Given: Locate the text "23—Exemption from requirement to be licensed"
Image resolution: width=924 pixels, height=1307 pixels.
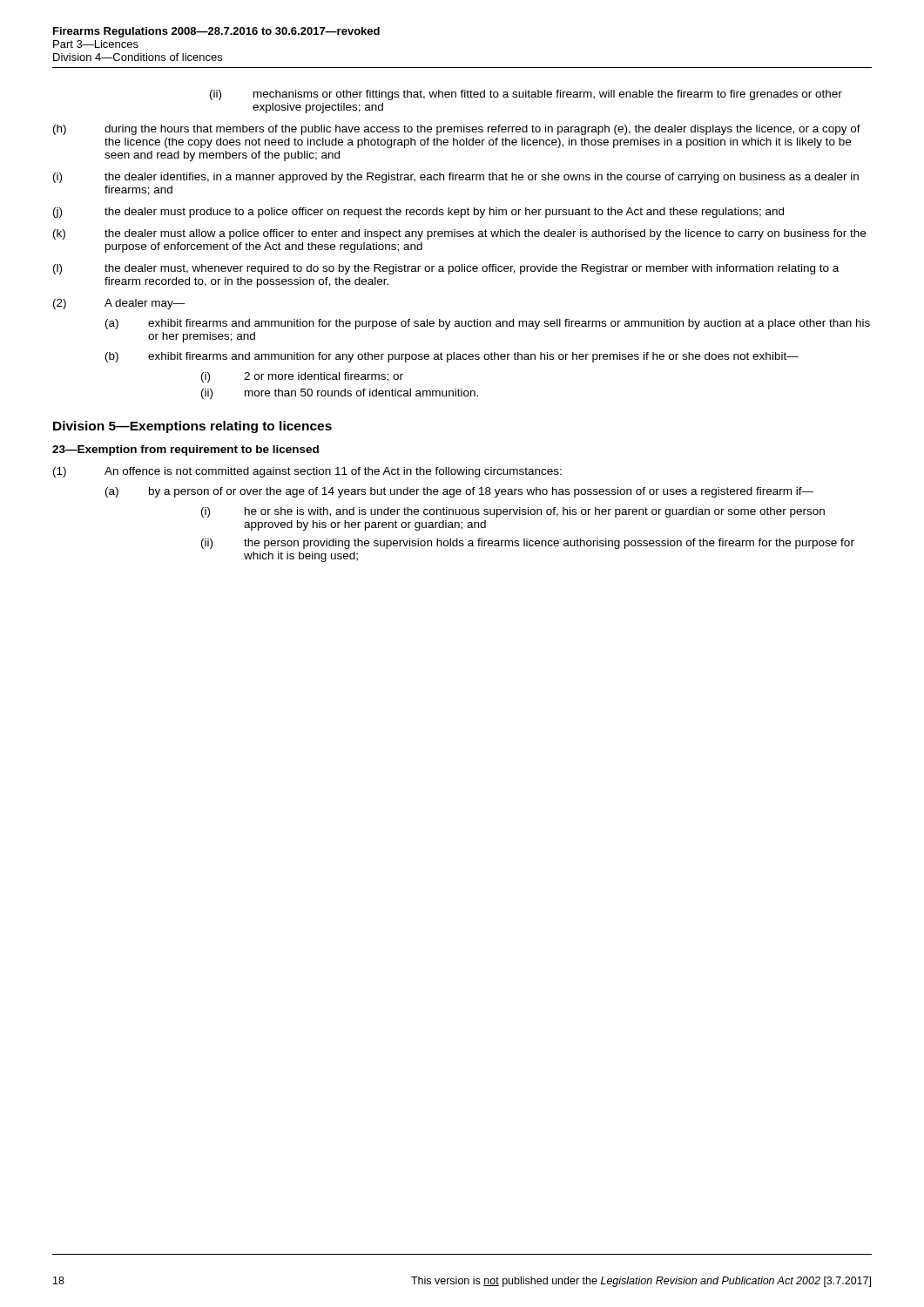Looking at the screenshot, I should (186, 449).
